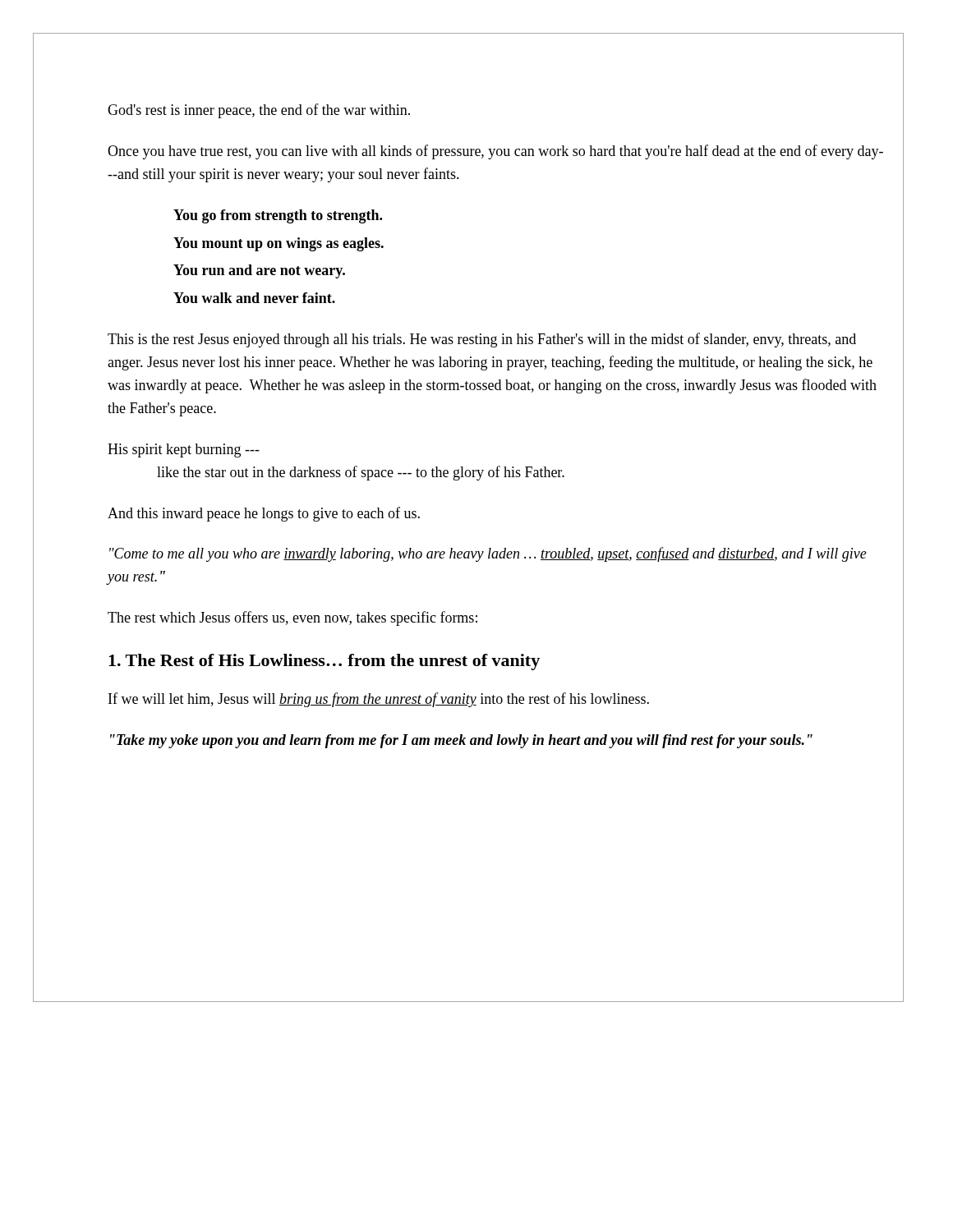Locate the region starting "If we will let him,"
This screenshot has height=1232, width=953.
[x=379, y=699]
